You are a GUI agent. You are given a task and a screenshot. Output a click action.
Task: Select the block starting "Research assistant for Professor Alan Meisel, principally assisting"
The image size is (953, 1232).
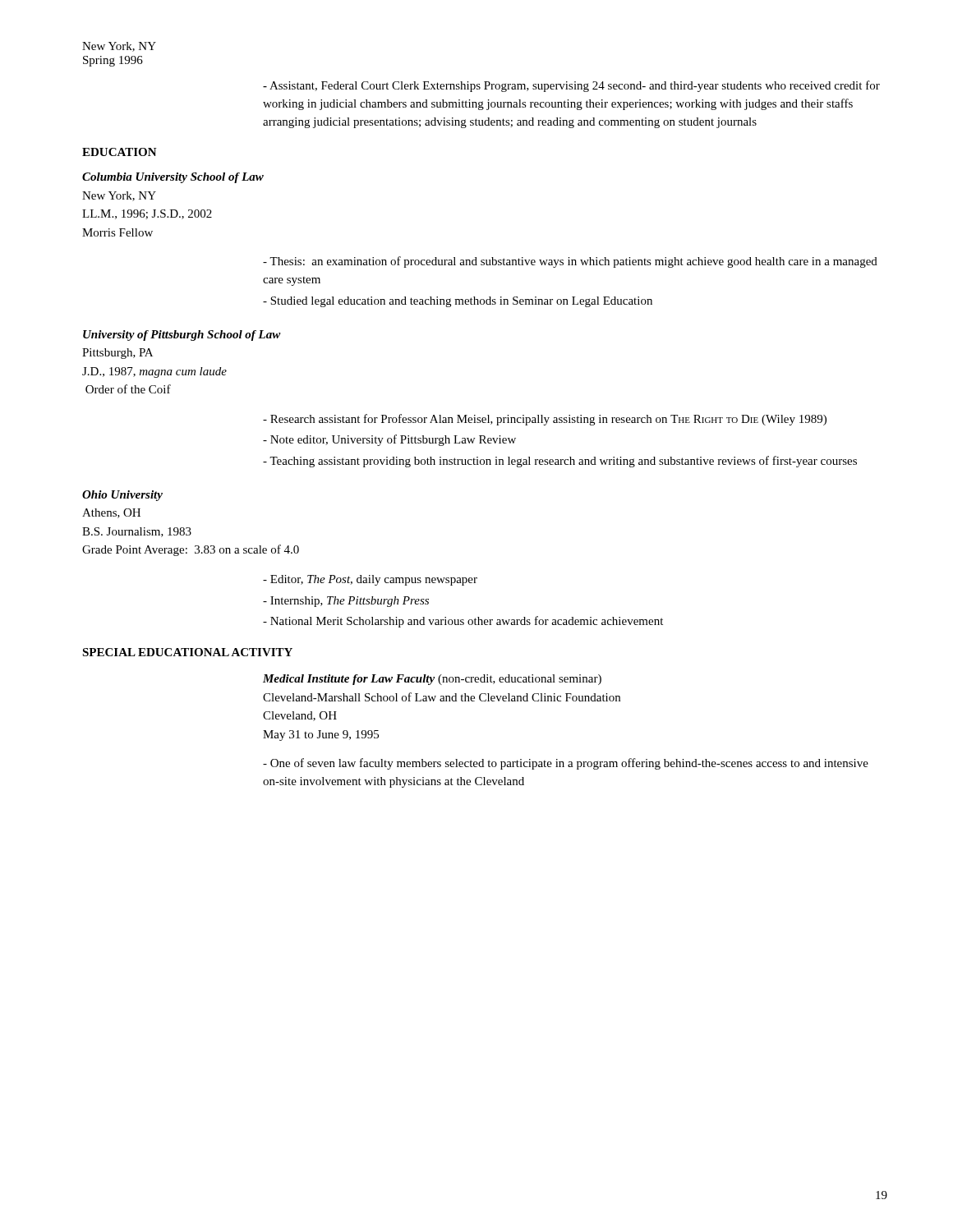point(545,418)
